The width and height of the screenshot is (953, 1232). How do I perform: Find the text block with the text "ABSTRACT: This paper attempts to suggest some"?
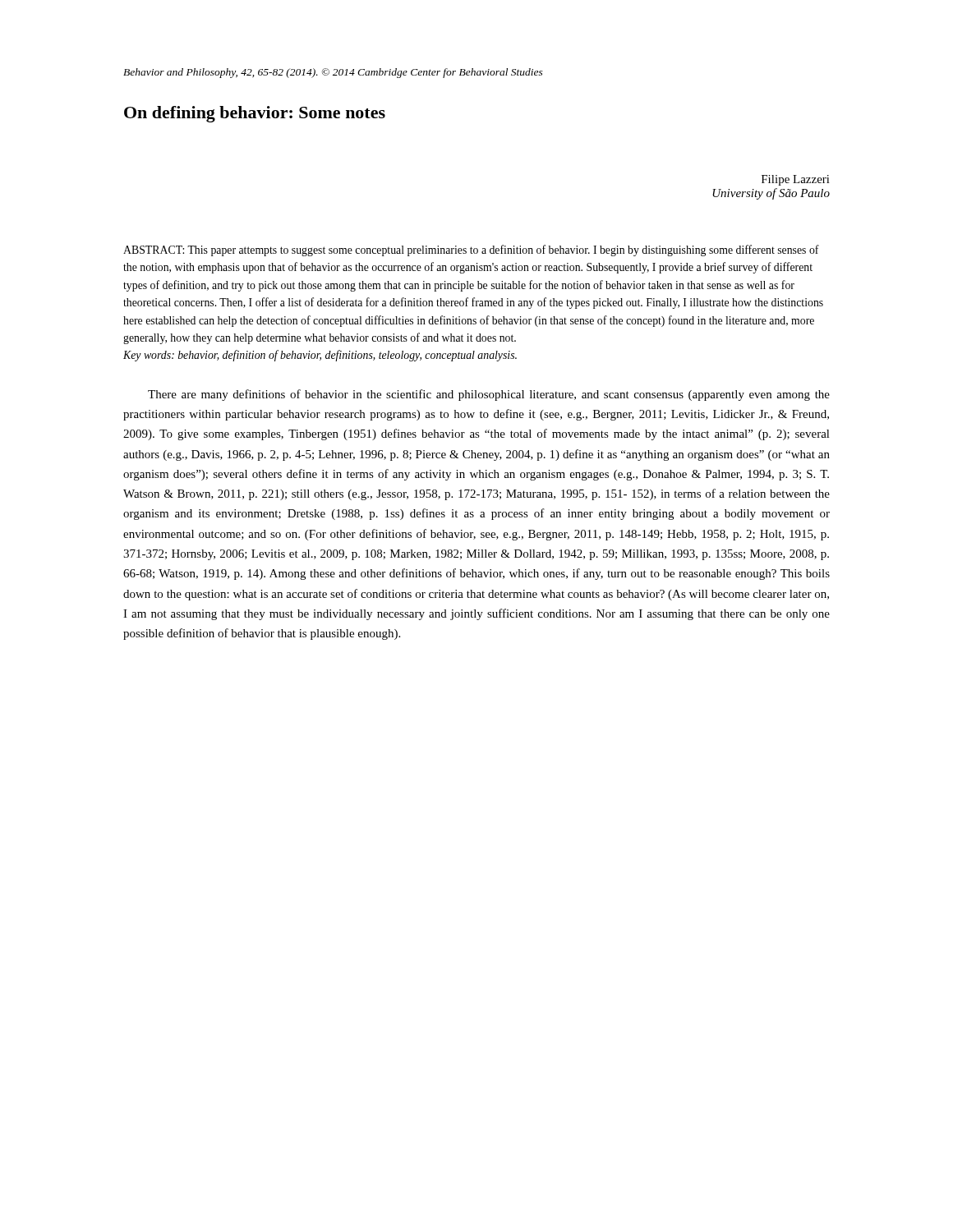pos(473,303)
